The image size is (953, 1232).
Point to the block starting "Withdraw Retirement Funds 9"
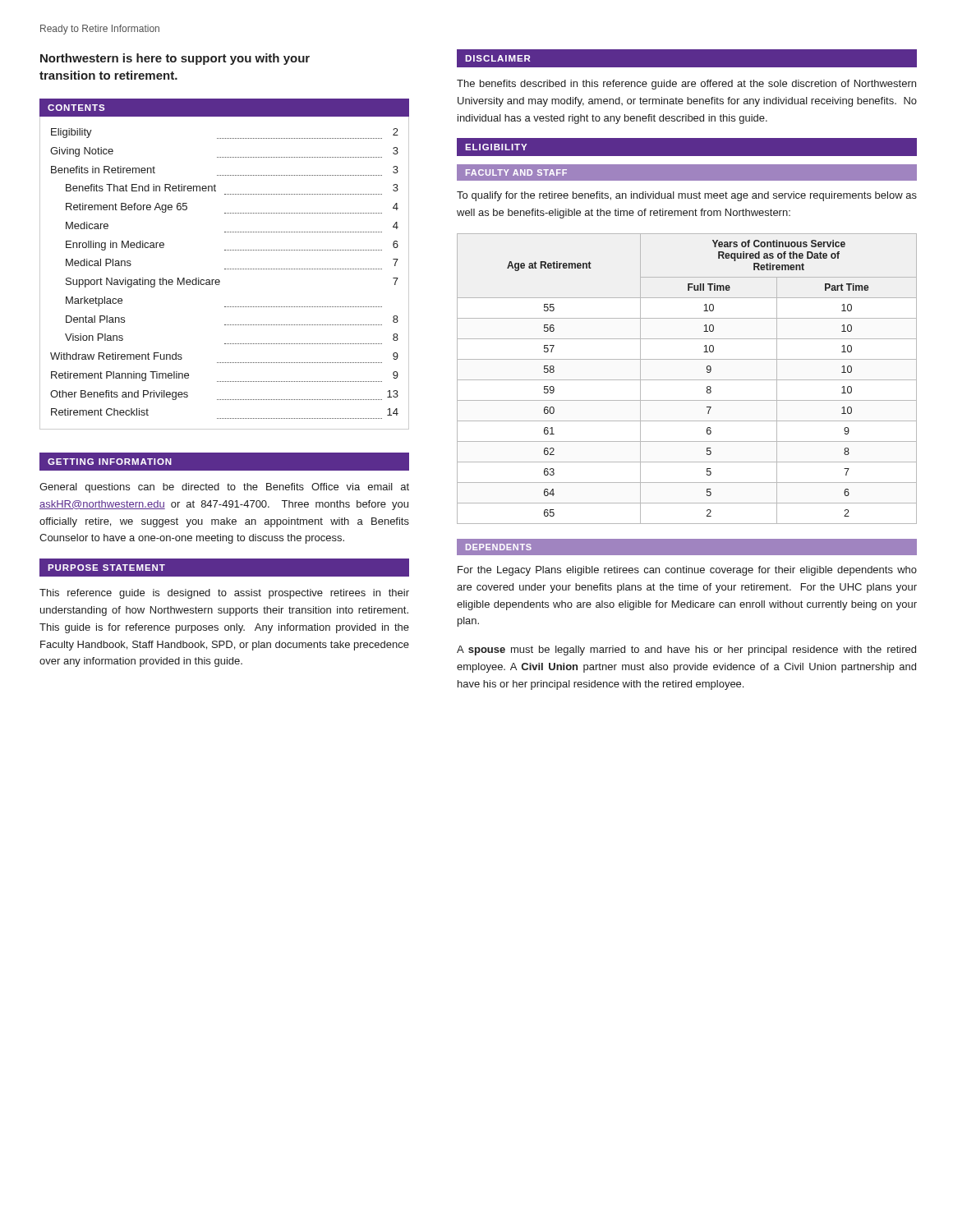point(224,357)
